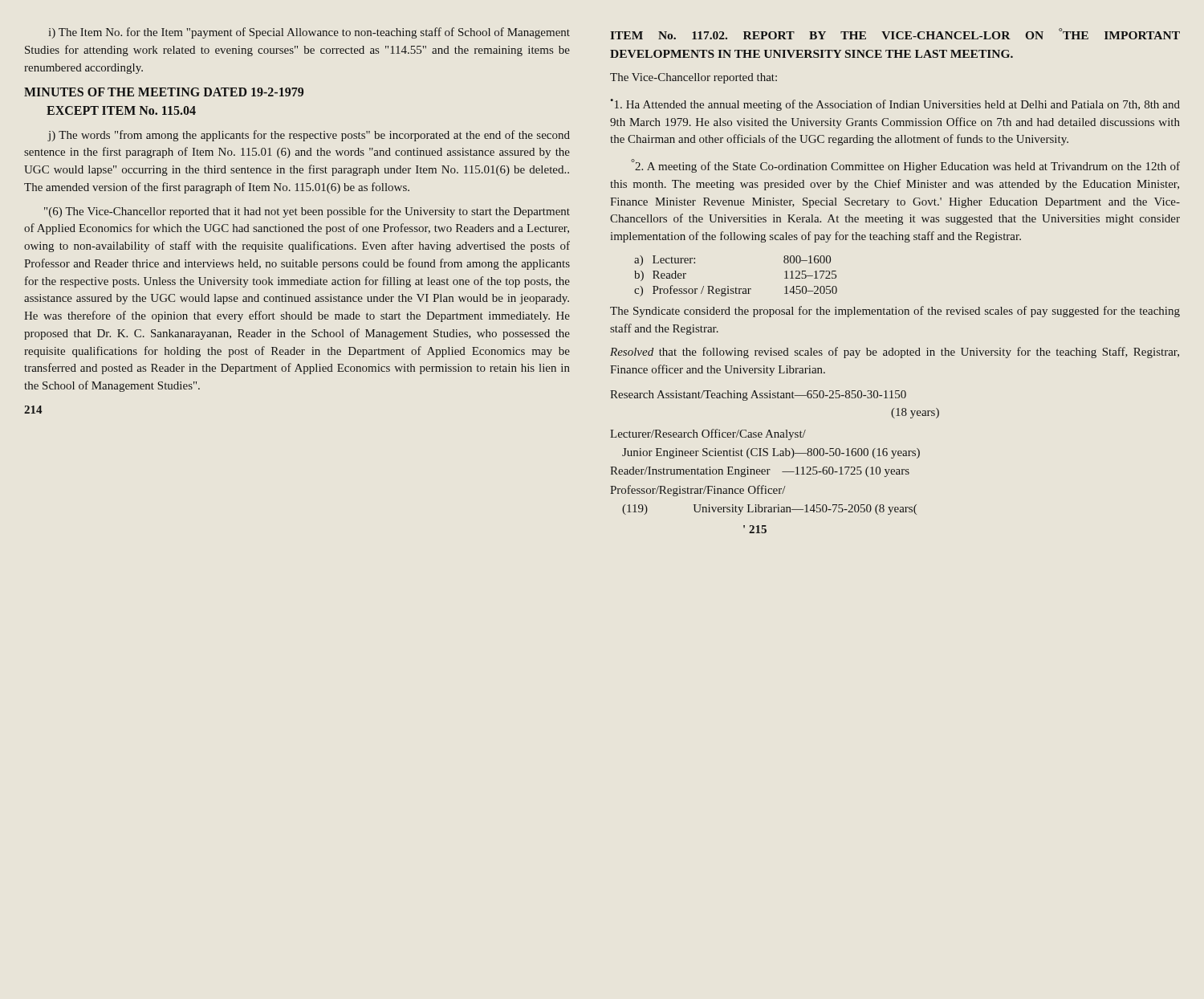Find the text block with the text "The Syndicate considerd"
The width and height of the screenshot is (1204, 999).
point(895,320)
